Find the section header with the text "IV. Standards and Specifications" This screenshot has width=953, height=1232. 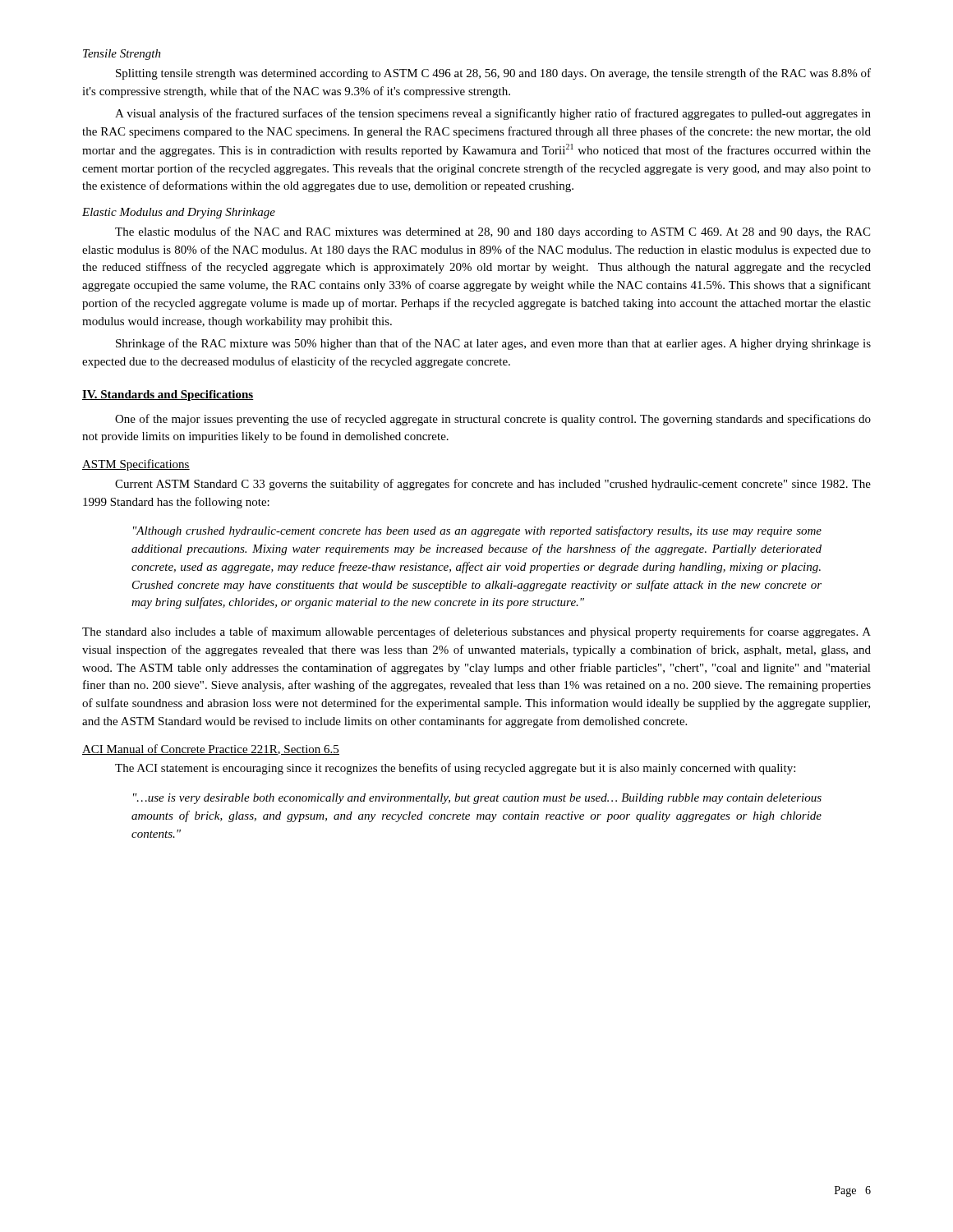click(168, 394)
